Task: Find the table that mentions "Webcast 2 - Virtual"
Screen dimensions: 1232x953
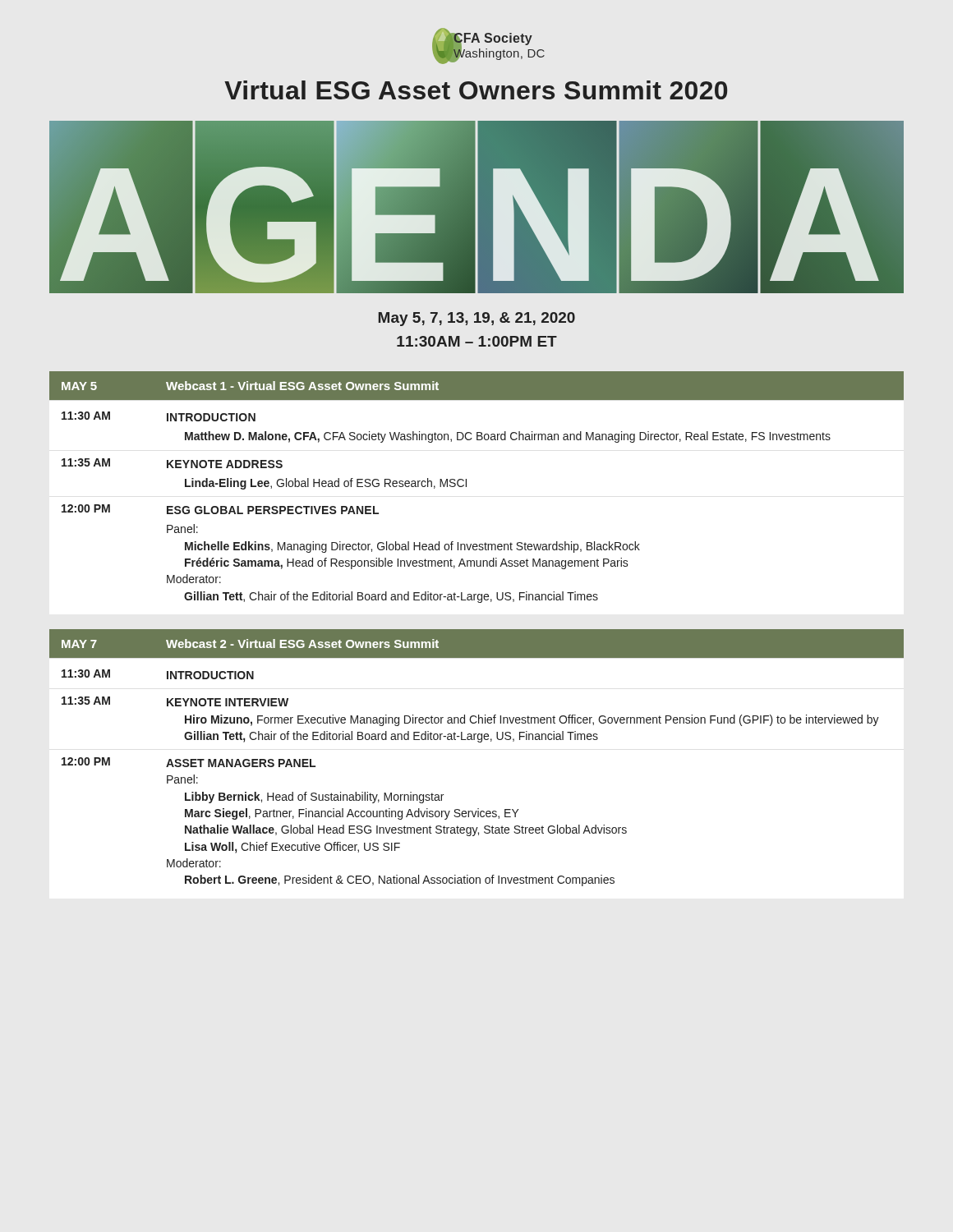Action: 476,764
